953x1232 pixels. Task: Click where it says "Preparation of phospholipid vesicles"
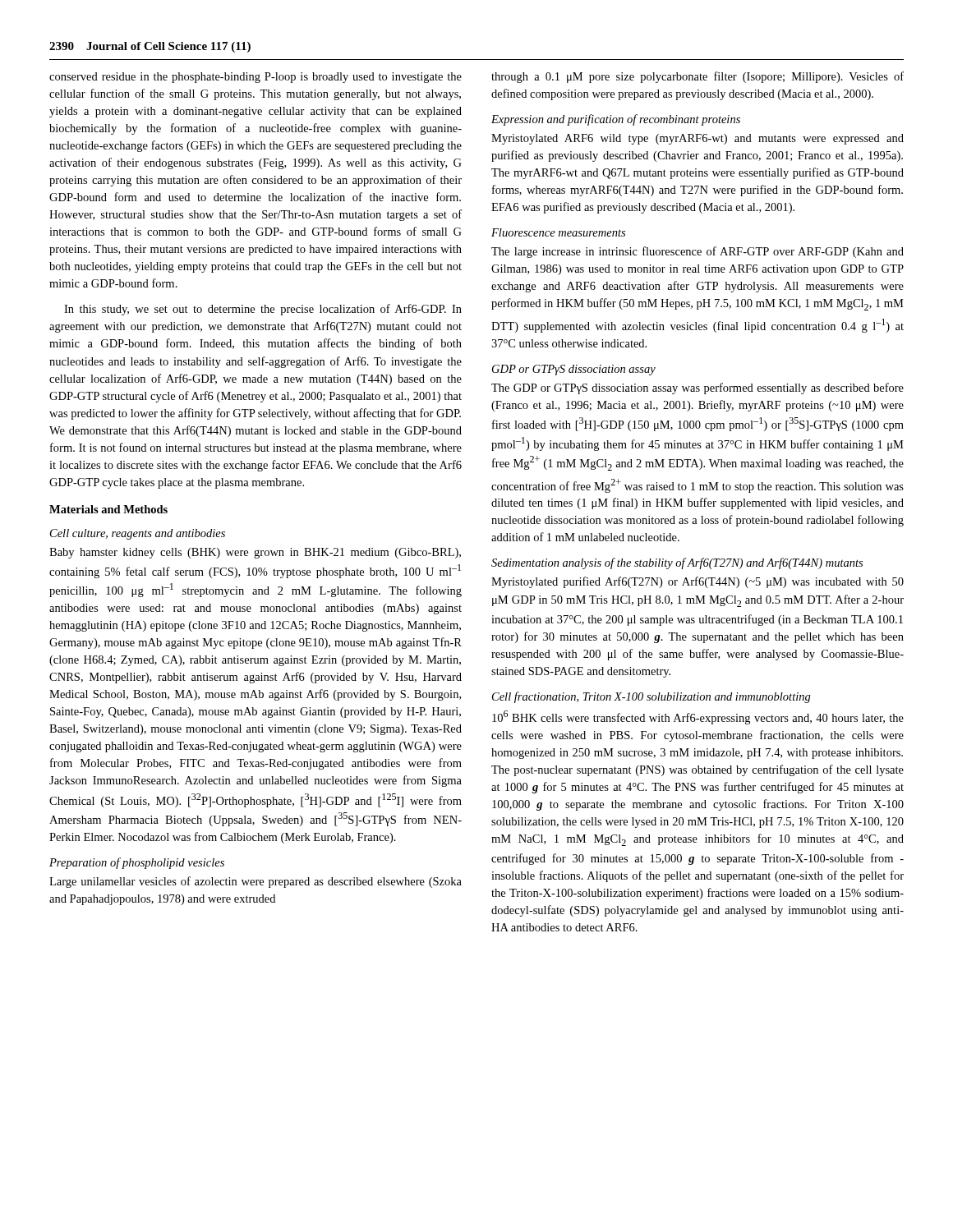pyautogui.click(x=137, y=863)
